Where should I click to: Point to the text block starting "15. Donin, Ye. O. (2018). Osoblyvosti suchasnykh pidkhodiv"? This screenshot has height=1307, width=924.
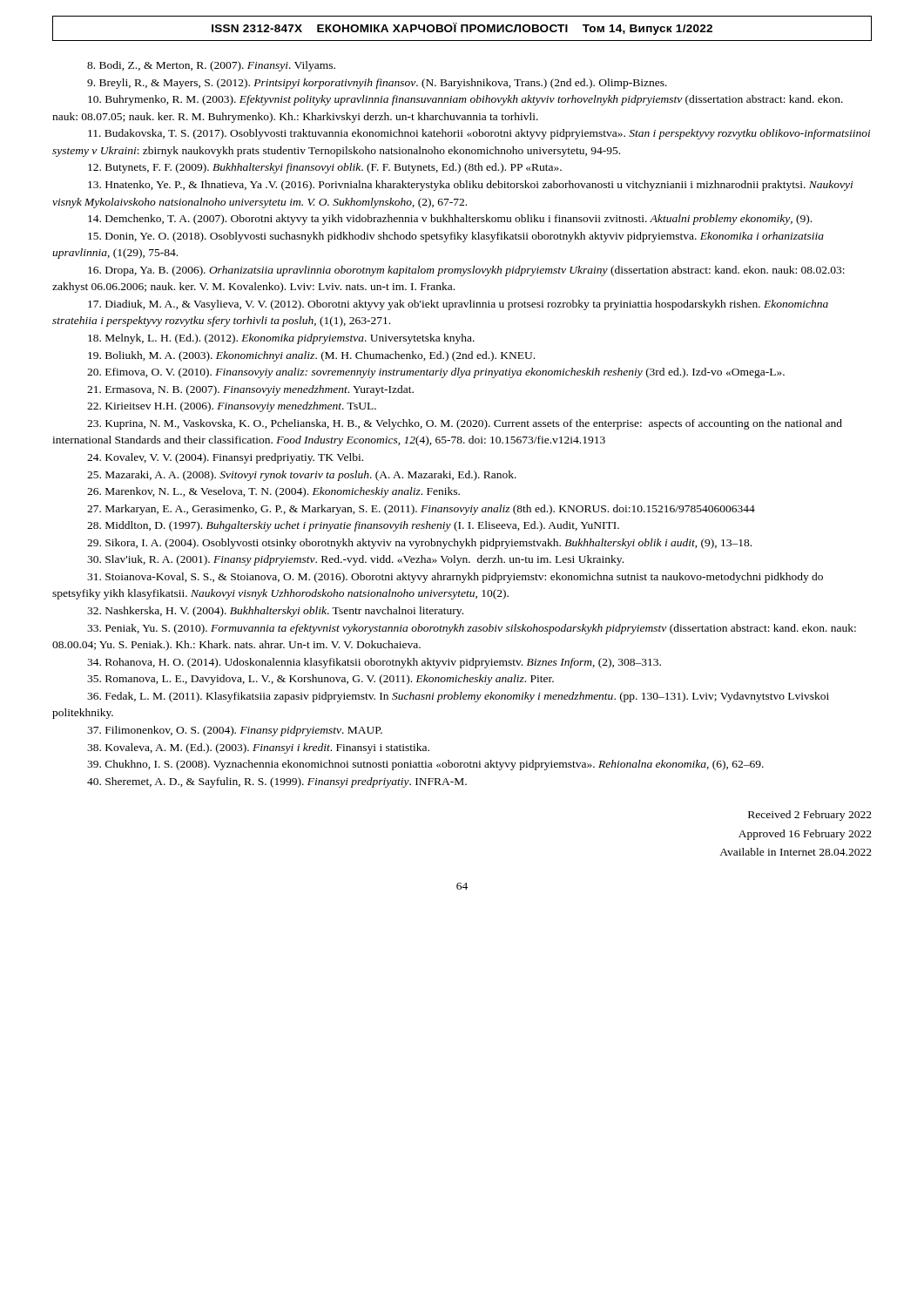pos(438,244)
